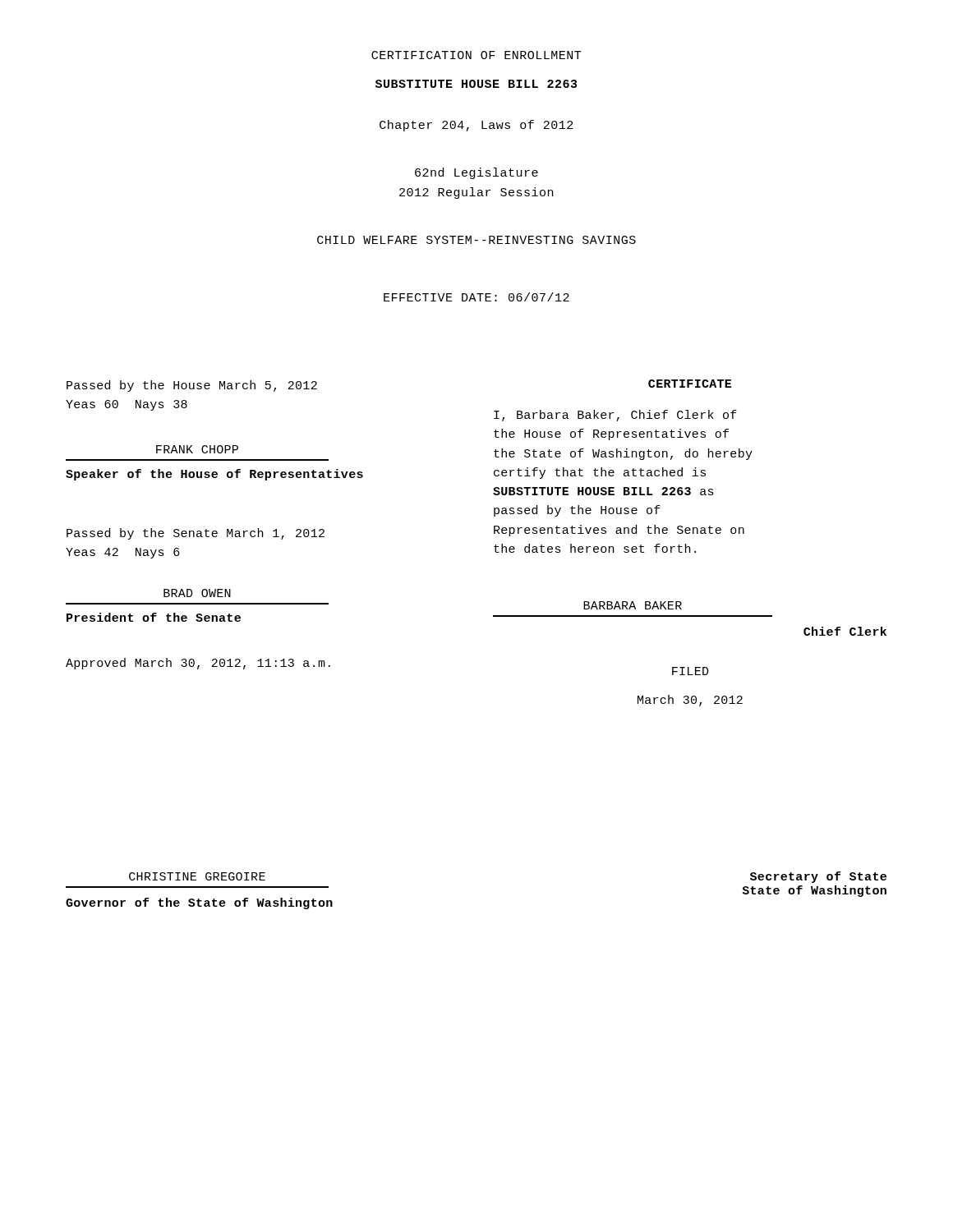Click on the text that reads "CHILD WELFARE SYSTEM--REINVESTING SAVINGS"
Image resolution: width=953 pixels, height=1232 pixels.
tap(476, 241)
